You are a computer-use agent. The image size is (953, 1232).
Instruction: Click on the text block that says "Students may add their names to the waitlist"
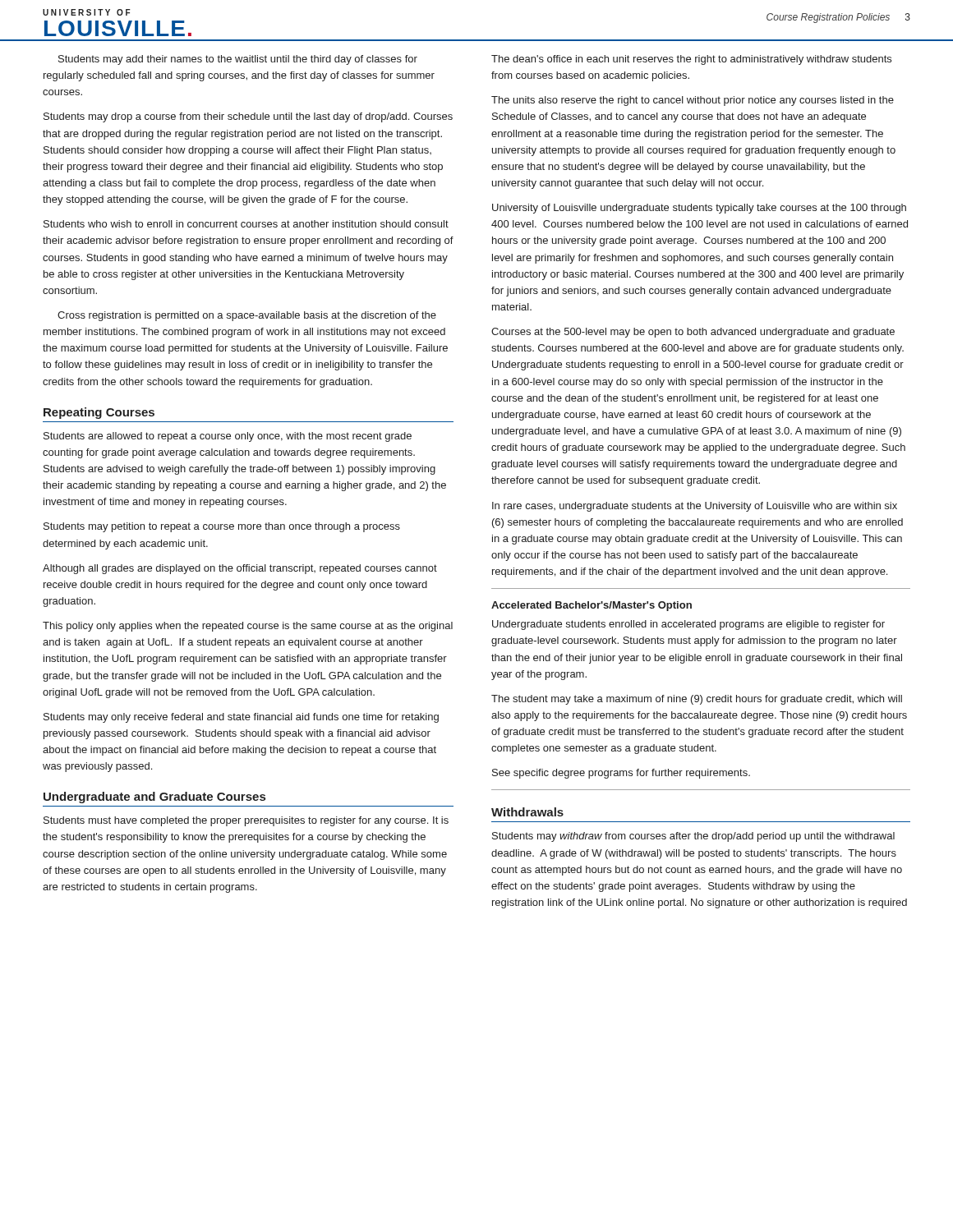pos(248,76)
